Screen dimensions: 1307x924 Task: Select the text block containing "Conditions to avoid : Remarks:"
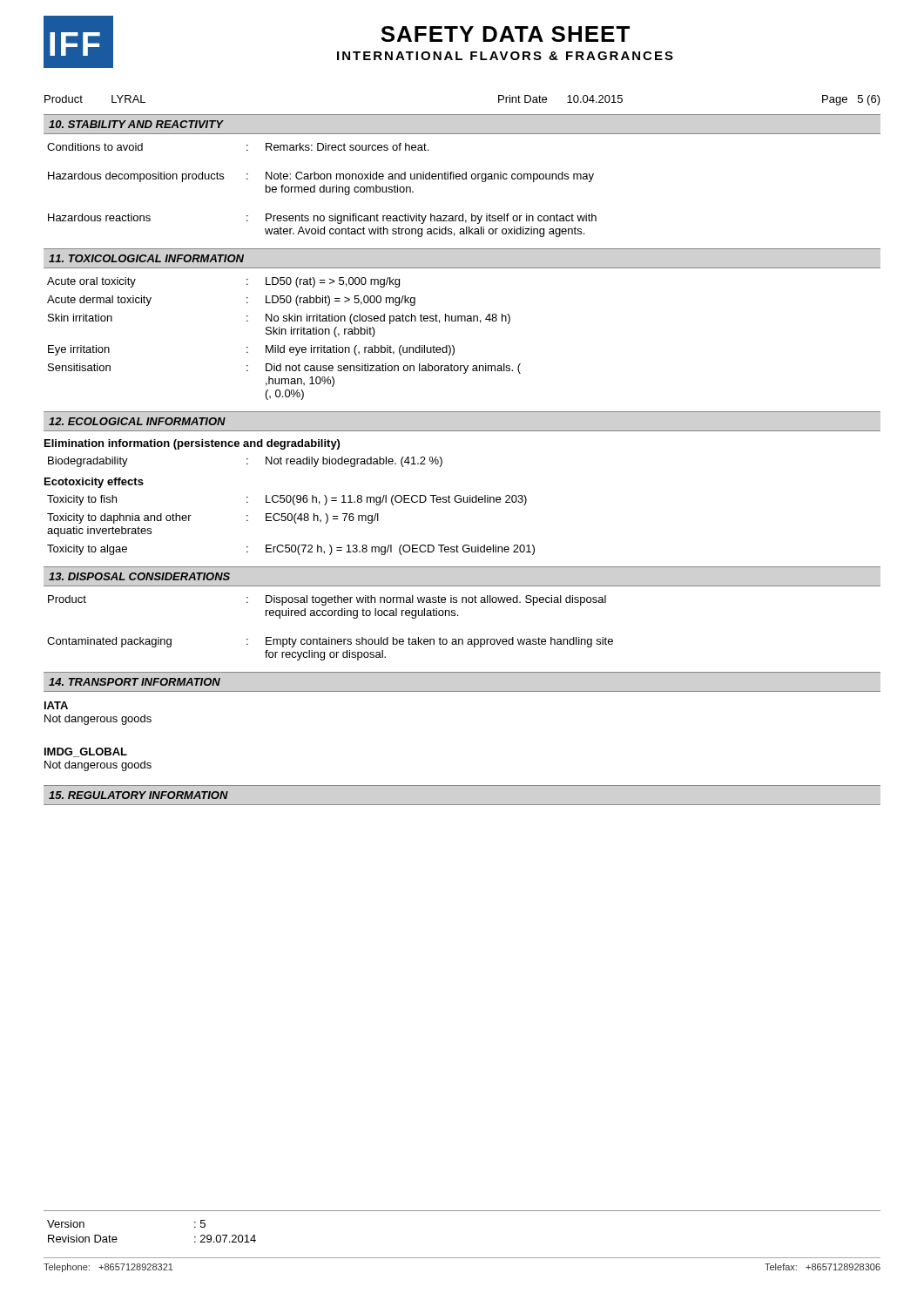coord(97,147)
